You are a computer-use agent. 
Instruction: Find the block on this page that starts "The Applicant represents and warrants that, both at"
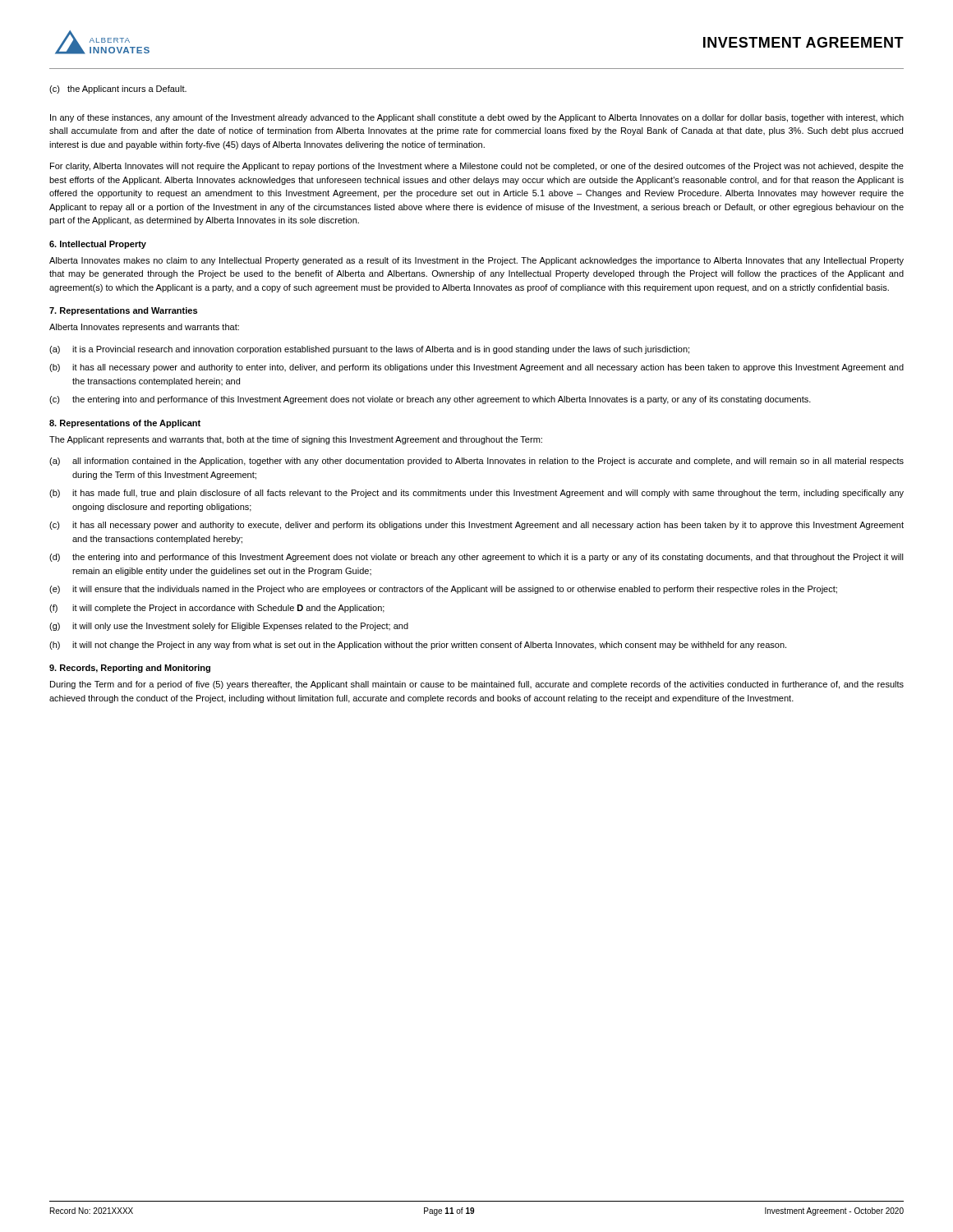[x=296, y=439]
